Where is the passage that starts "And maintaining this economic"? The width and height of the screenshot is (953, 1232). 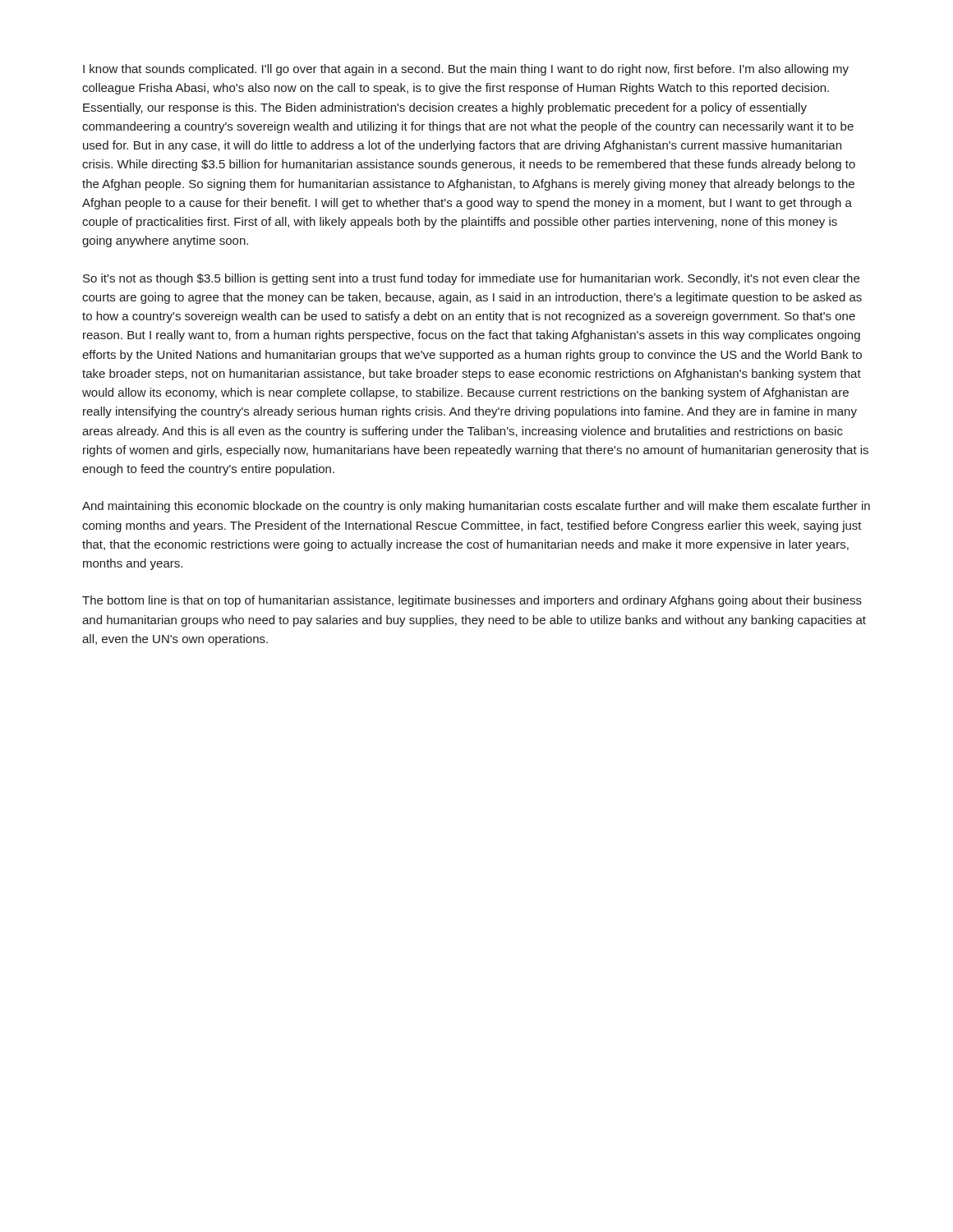(x=476, y=534)
